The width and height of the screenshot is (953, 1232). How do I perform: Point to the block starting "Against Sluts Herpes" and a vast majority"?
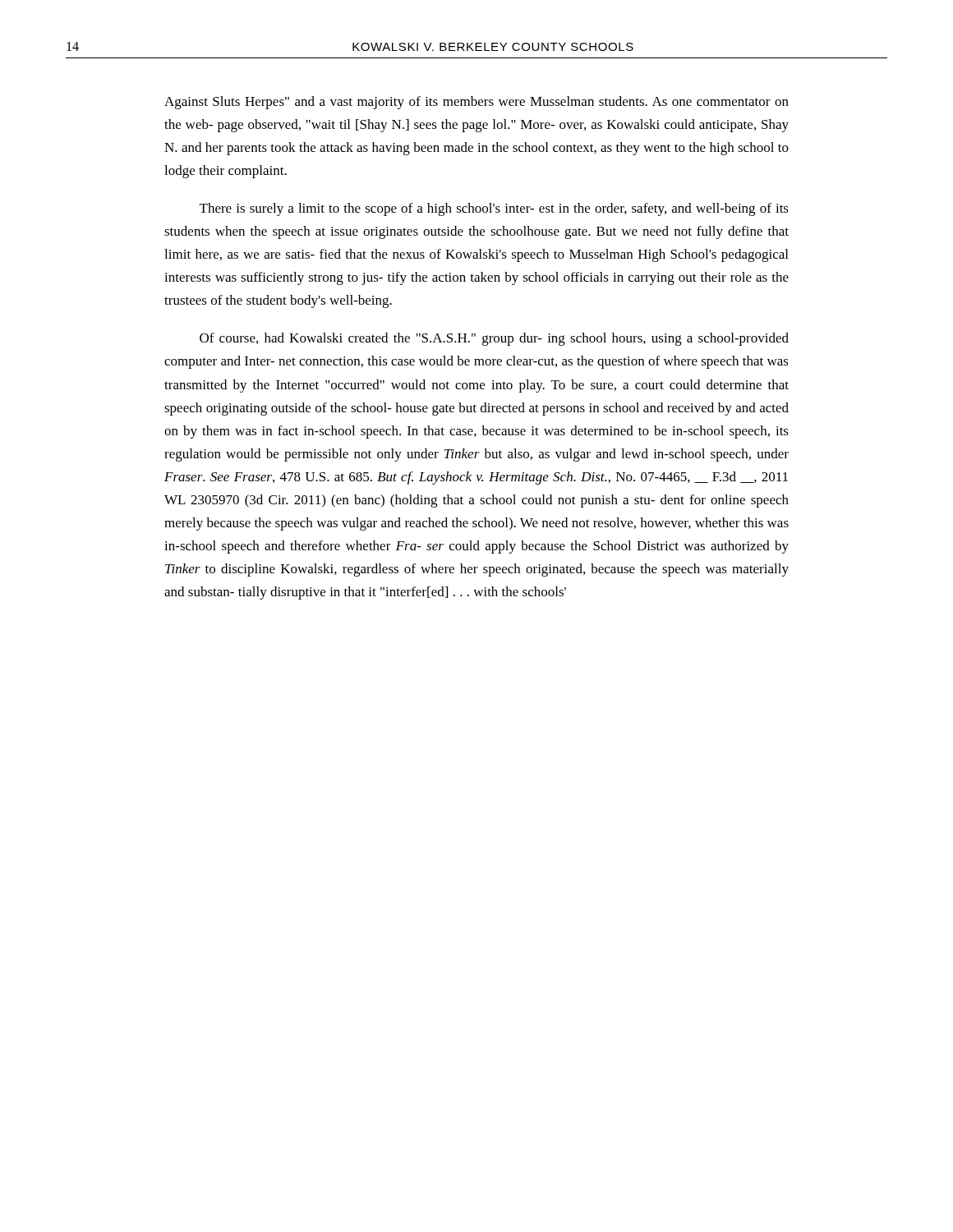tap(476, 136)
